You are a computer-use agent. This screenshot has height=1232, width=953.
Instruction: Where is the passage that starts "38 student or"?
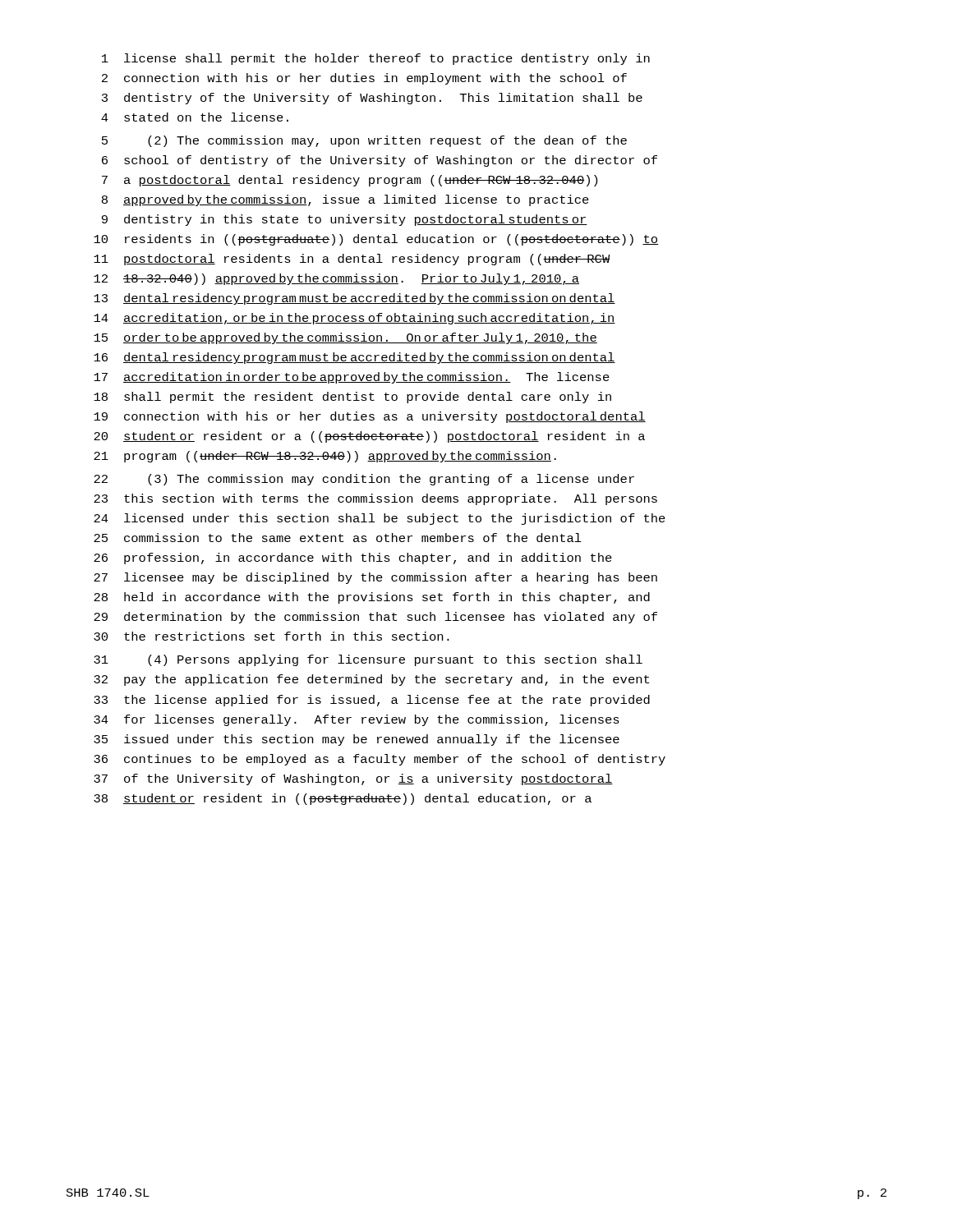point(476,799)
